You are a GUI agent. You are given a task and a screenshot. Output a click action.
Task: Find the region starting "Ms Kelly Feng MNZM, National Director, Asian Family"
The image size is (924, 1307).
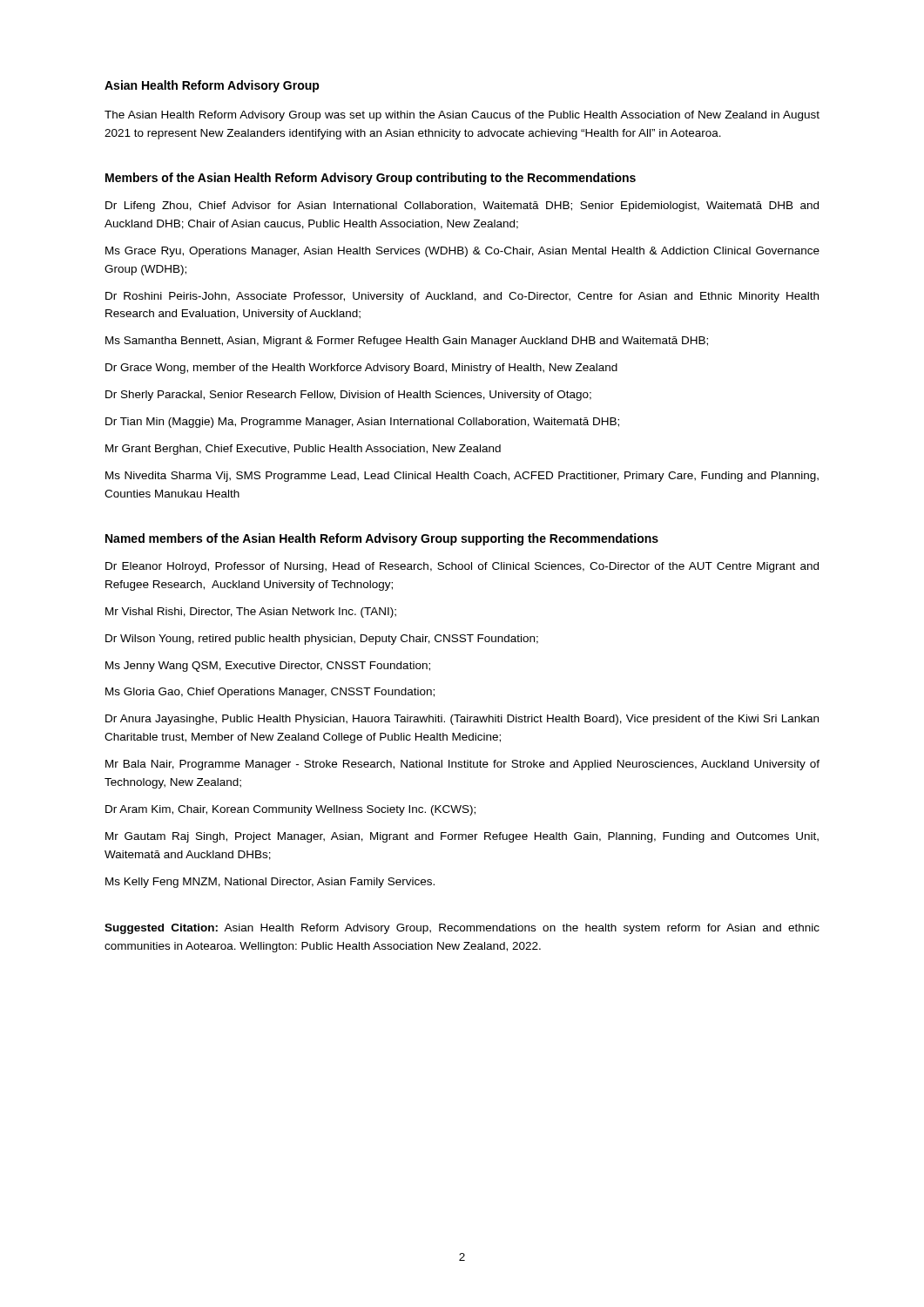pyautogui.click(x=270, y=881)
